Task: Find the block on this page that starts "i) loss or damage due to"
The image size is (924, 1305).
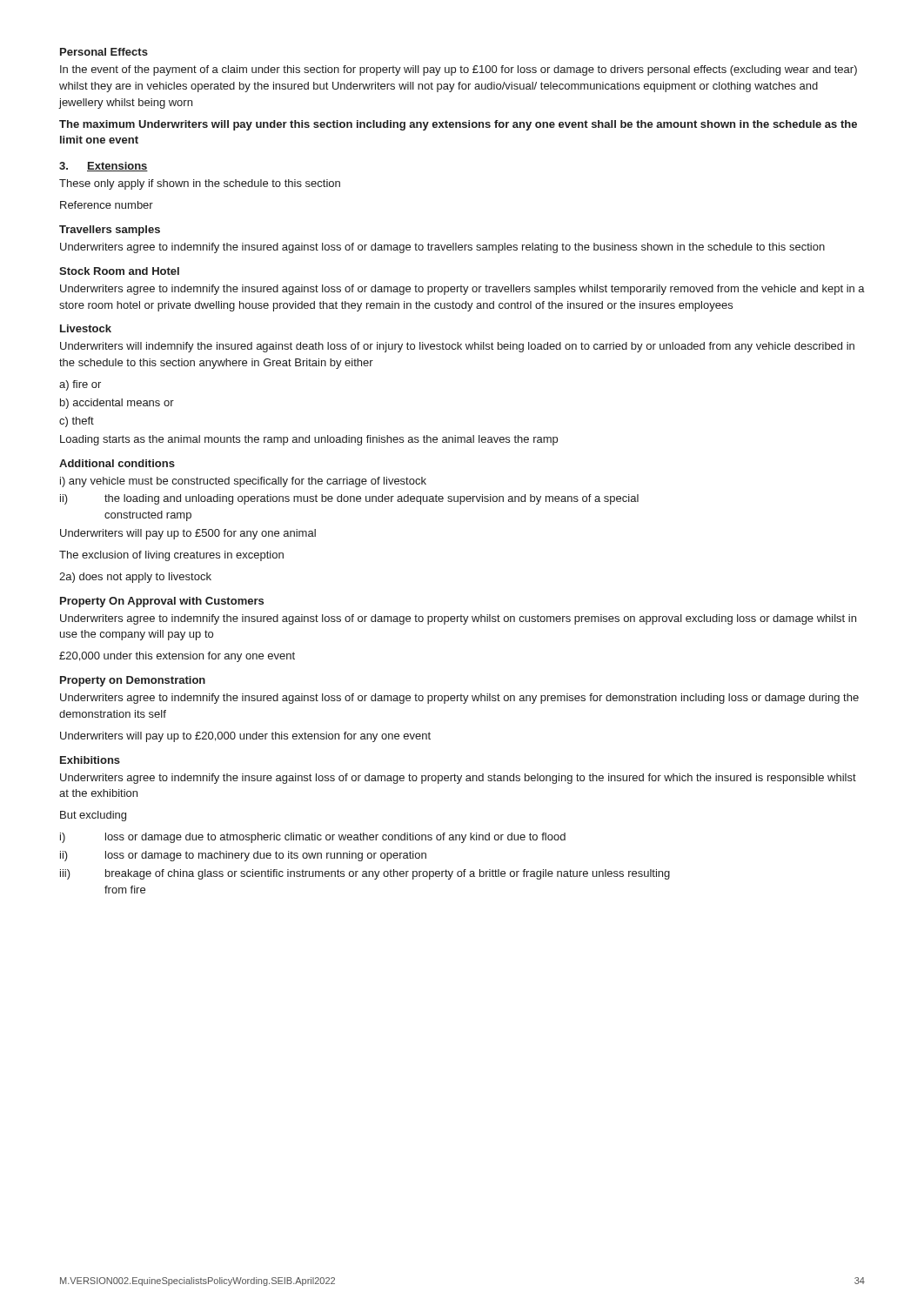Action: (x=462, y=837)
